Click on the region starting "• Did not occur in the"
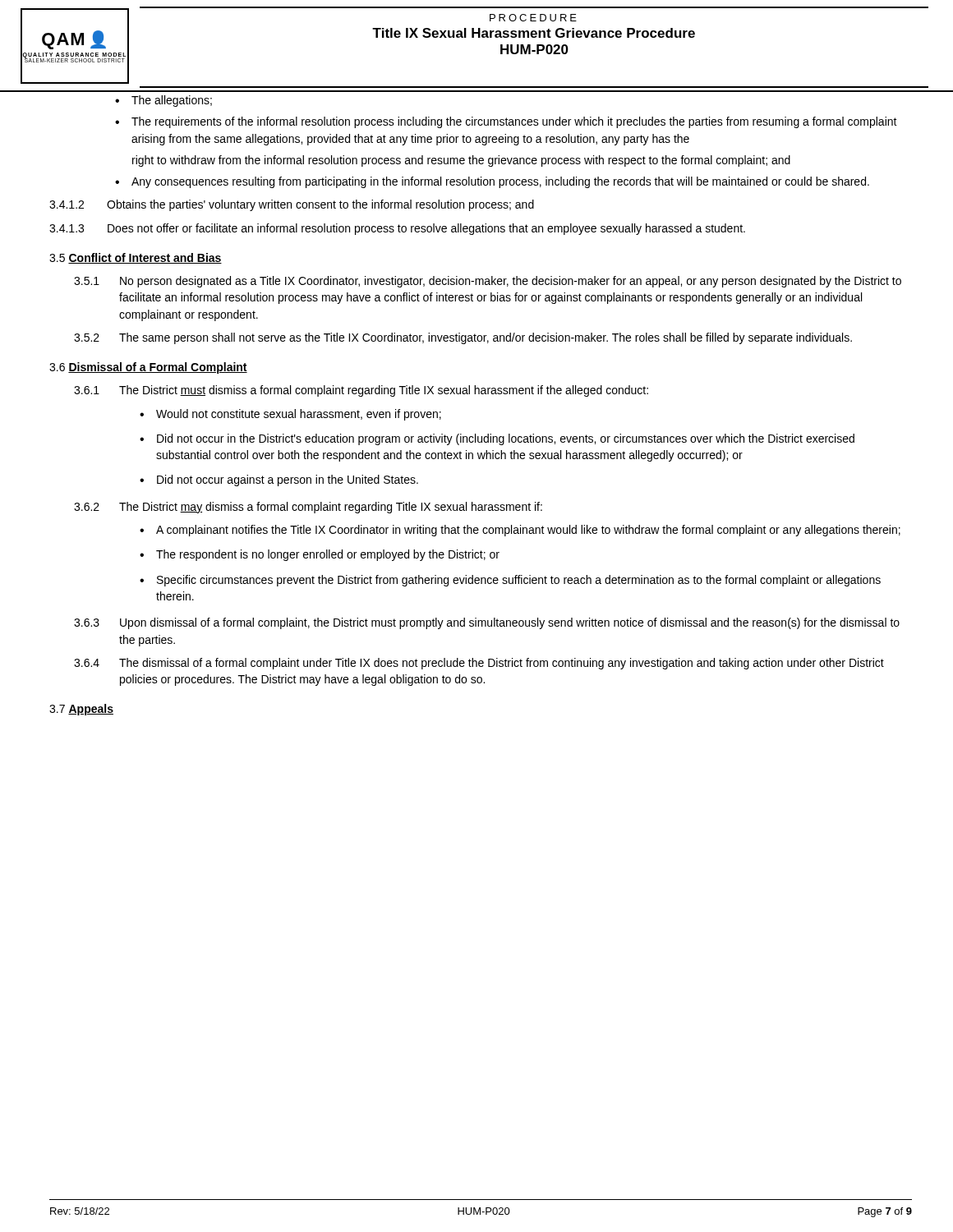The height and width of the screenshot is (1232, 953). pyautogui.click(x=526, y=447)
